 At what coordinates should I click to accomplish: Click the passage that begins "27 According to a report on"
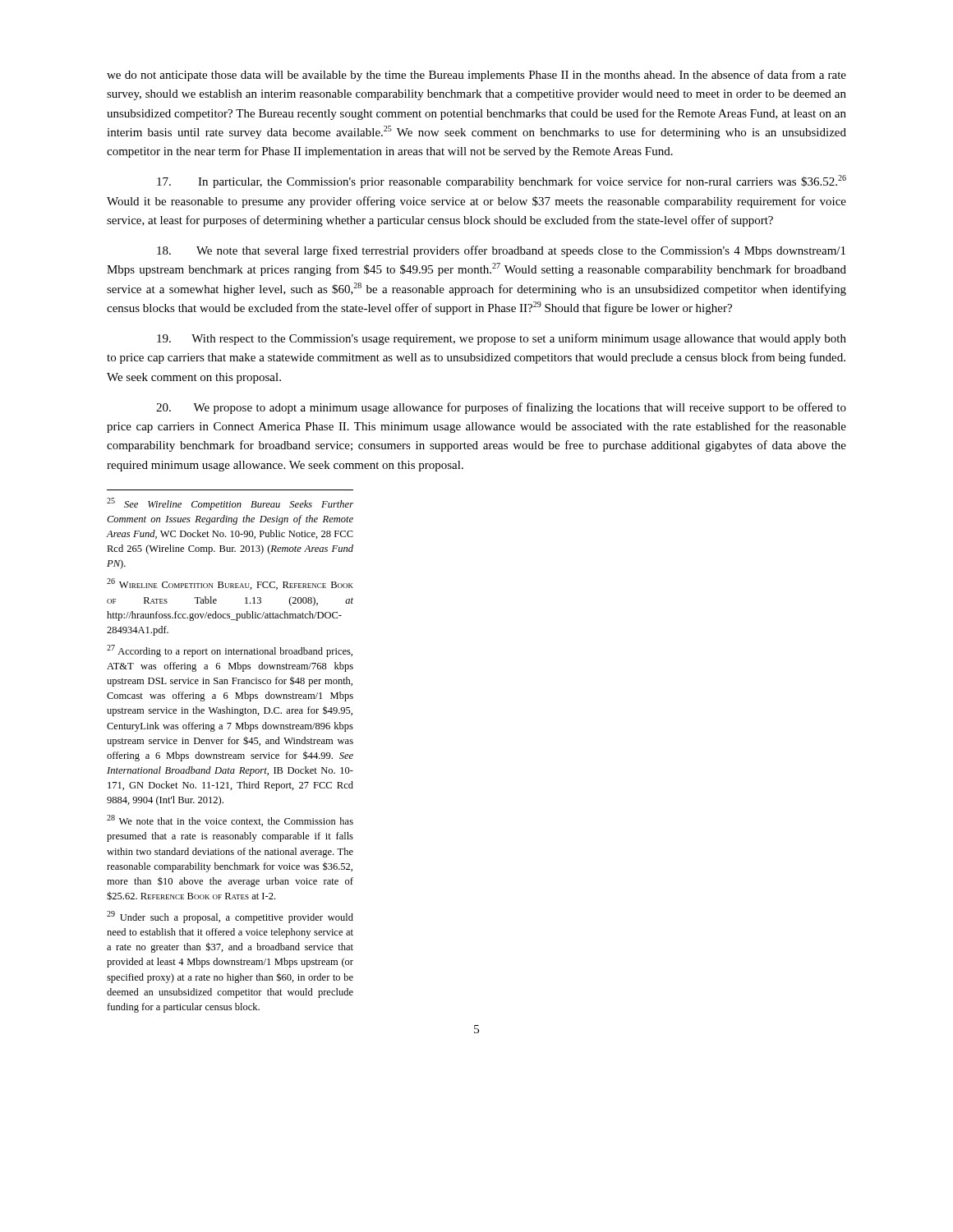point(230,725)
